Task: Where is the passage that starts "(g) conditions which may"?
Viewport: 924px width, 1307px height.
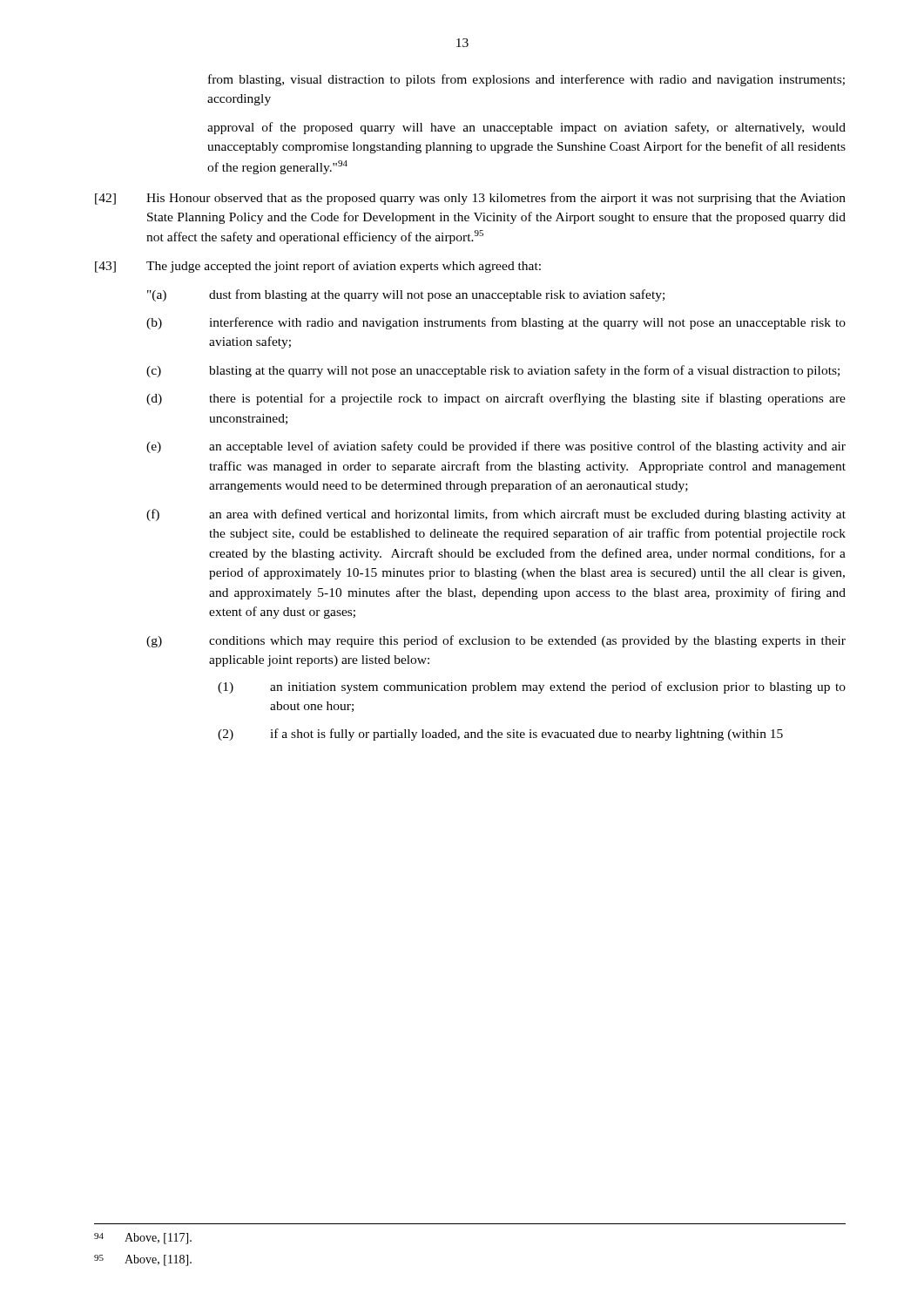Action: pyautogui.click(x=496, y=692)
